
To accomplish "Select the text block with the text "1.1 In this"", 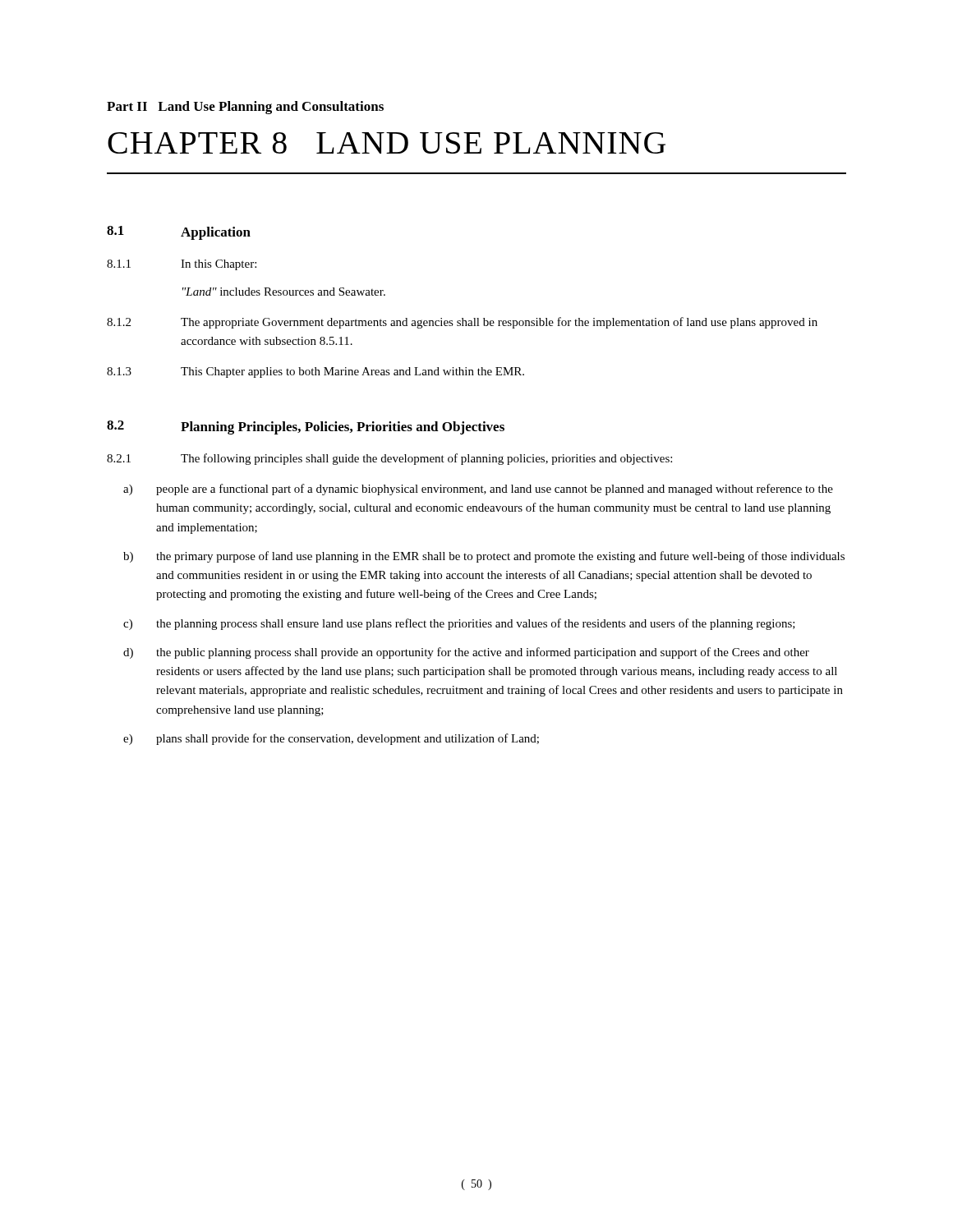I will click(182, 265).
